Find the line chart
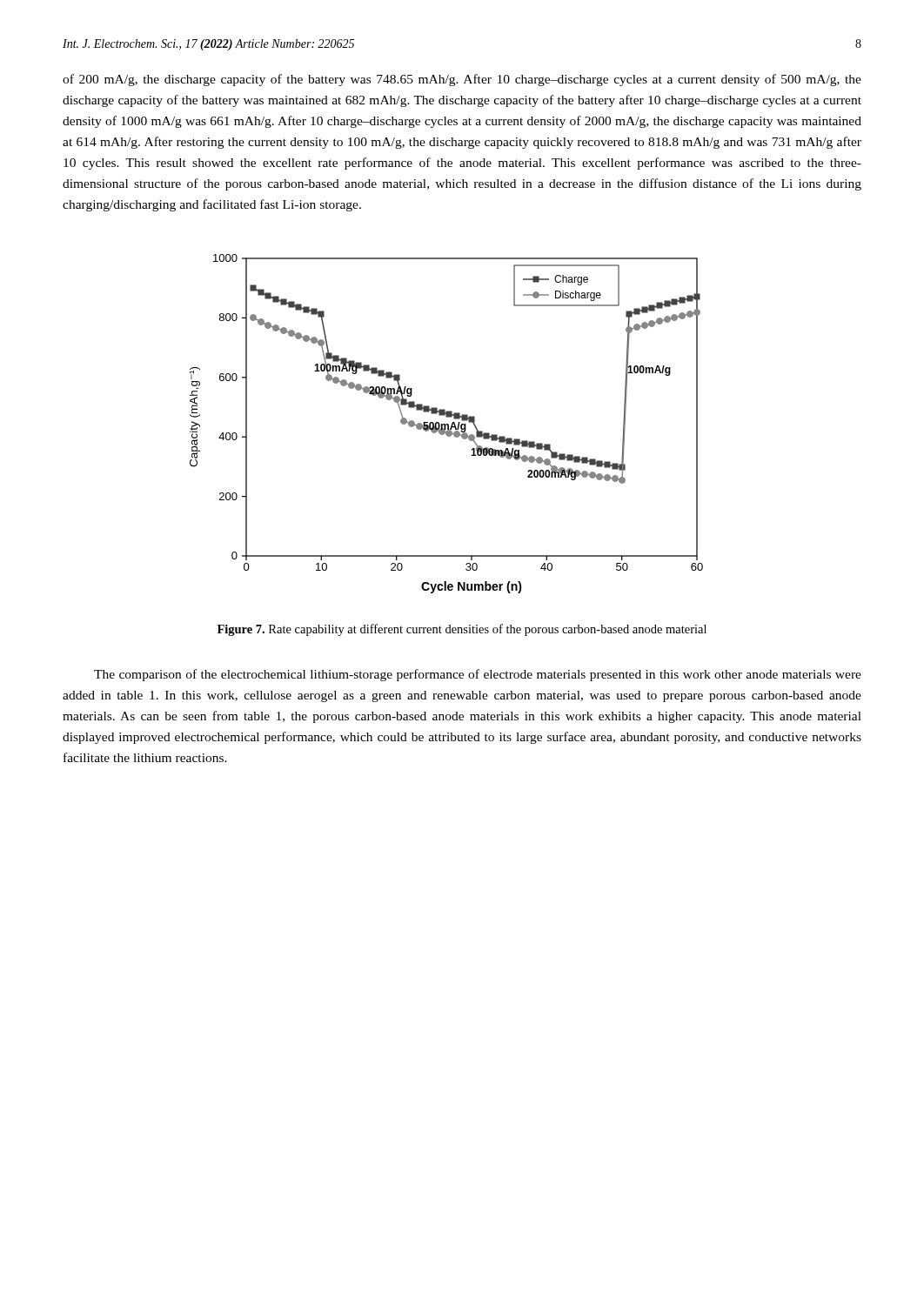The width and height of the screenshot is (924, 1305). (462, 428)
